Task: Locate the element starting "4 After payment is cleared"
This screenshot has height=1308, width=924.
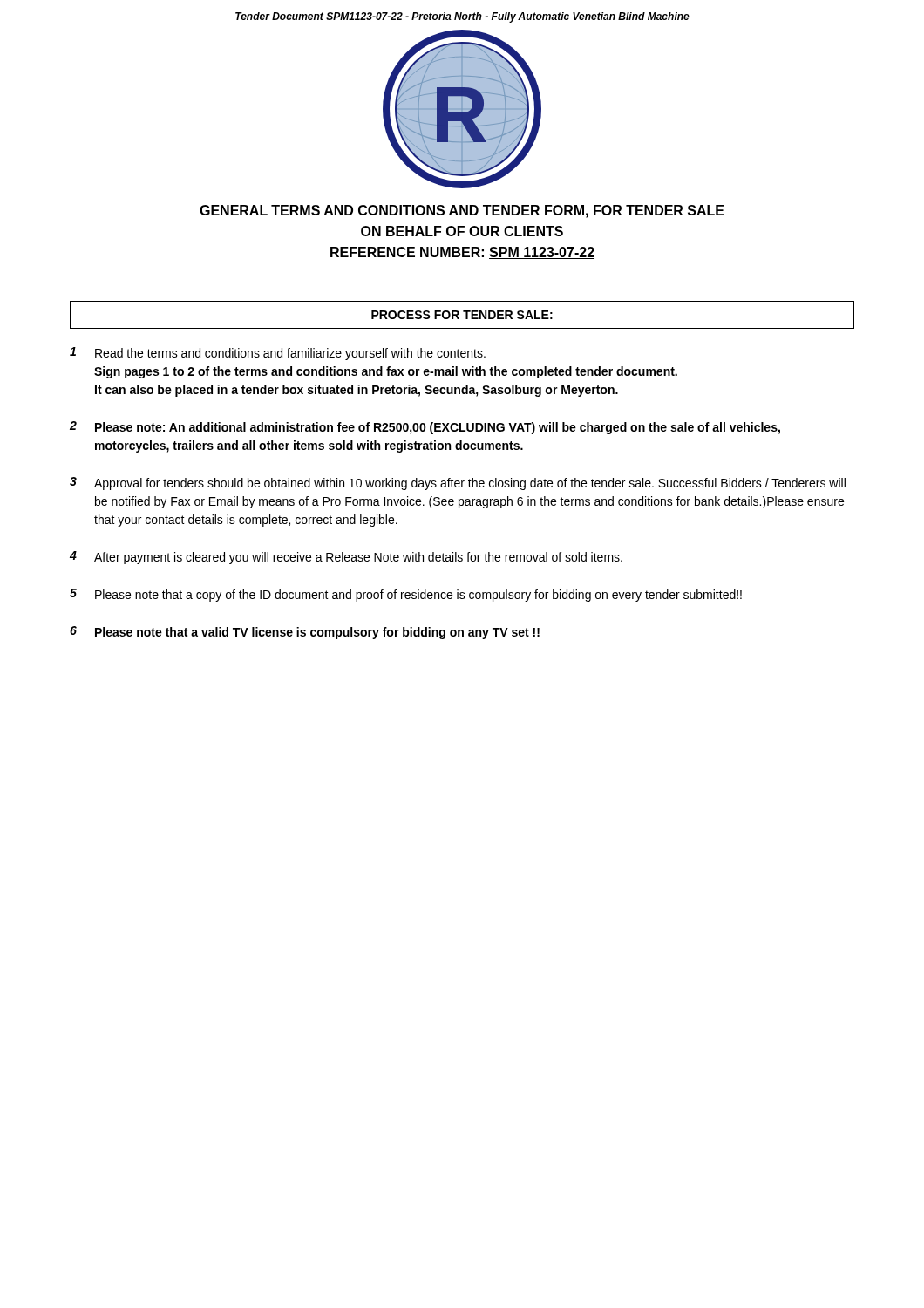Action: point(462,558)
